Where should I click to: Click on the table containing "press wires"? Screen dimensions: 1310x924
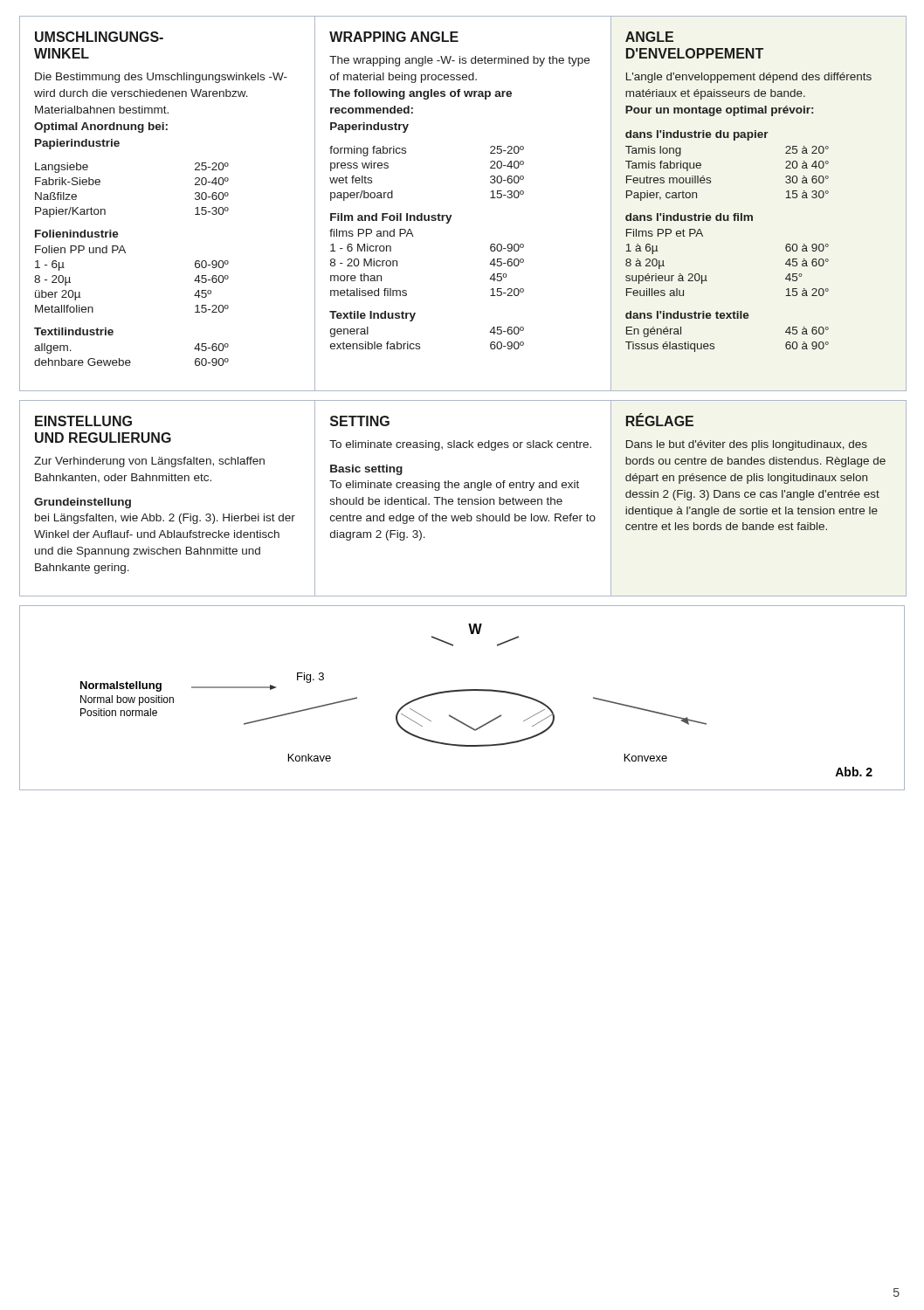[463, 172]
